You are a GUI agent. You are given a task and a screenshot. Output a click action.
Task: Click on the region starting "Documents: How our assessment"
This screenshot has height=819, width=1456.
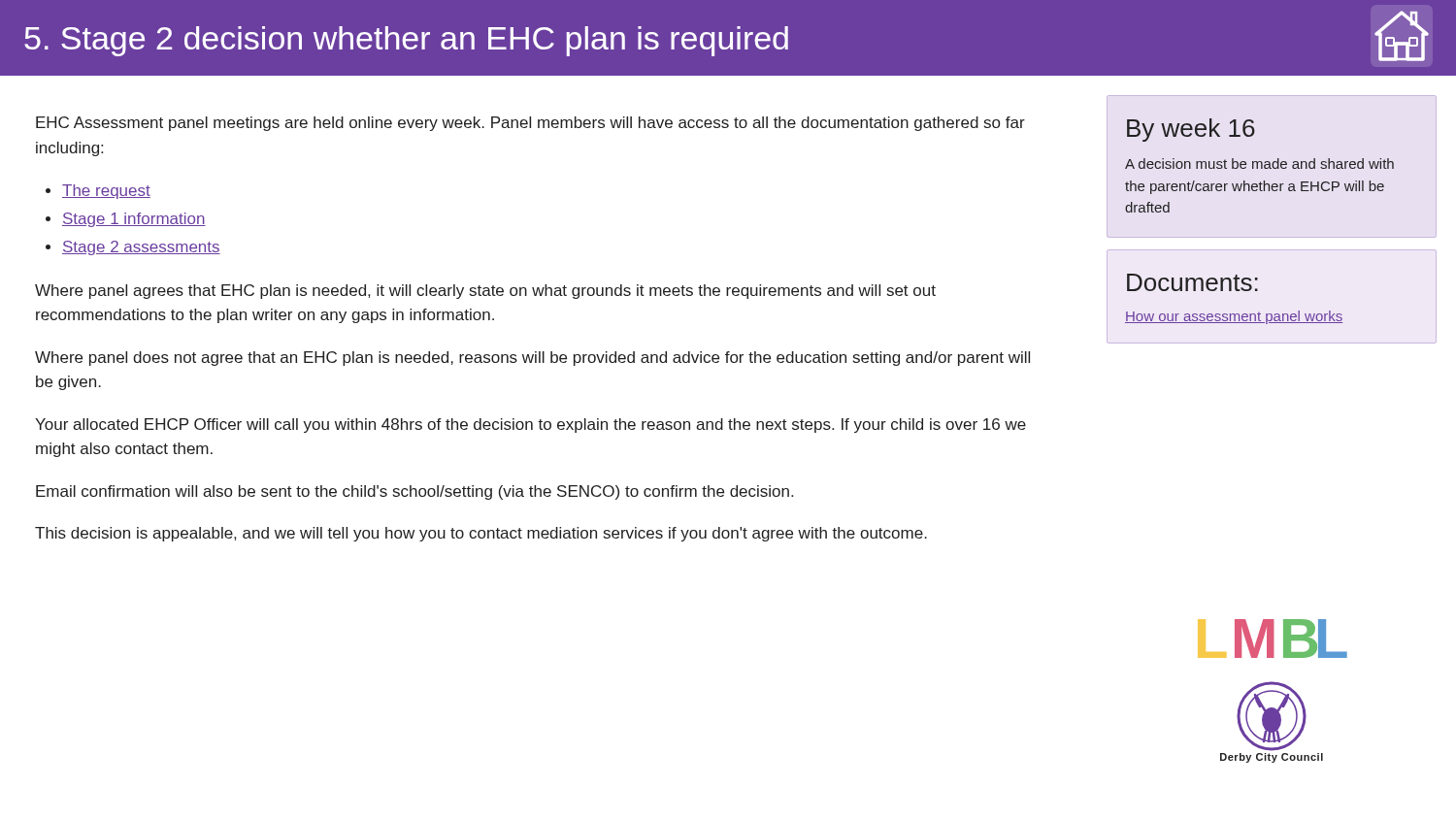pyautogui.click(x=1192, y=282)
